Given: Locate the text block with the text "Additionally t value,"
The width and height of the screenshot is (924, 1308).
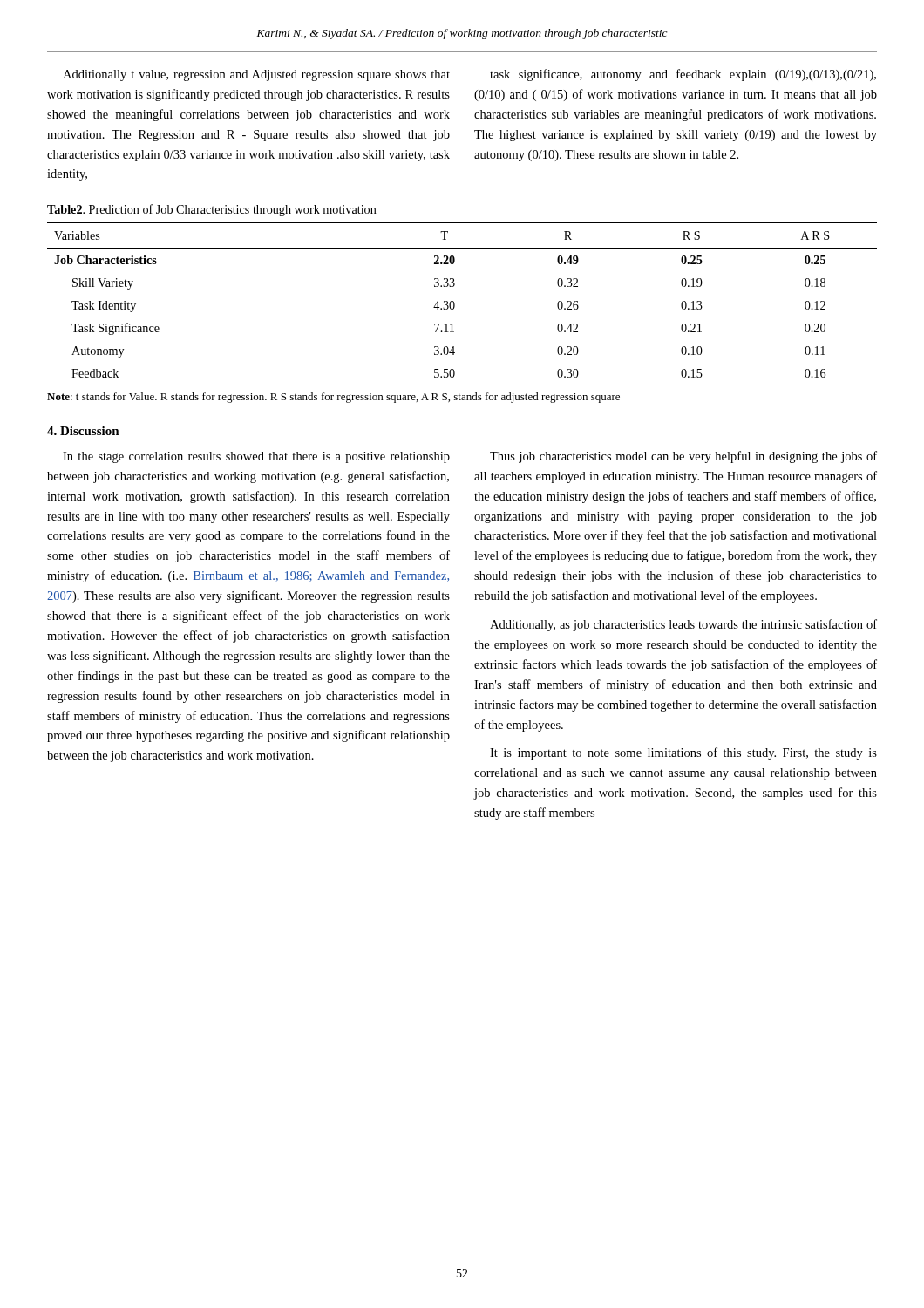Looking at the screenshot, I should click(248, 124).
